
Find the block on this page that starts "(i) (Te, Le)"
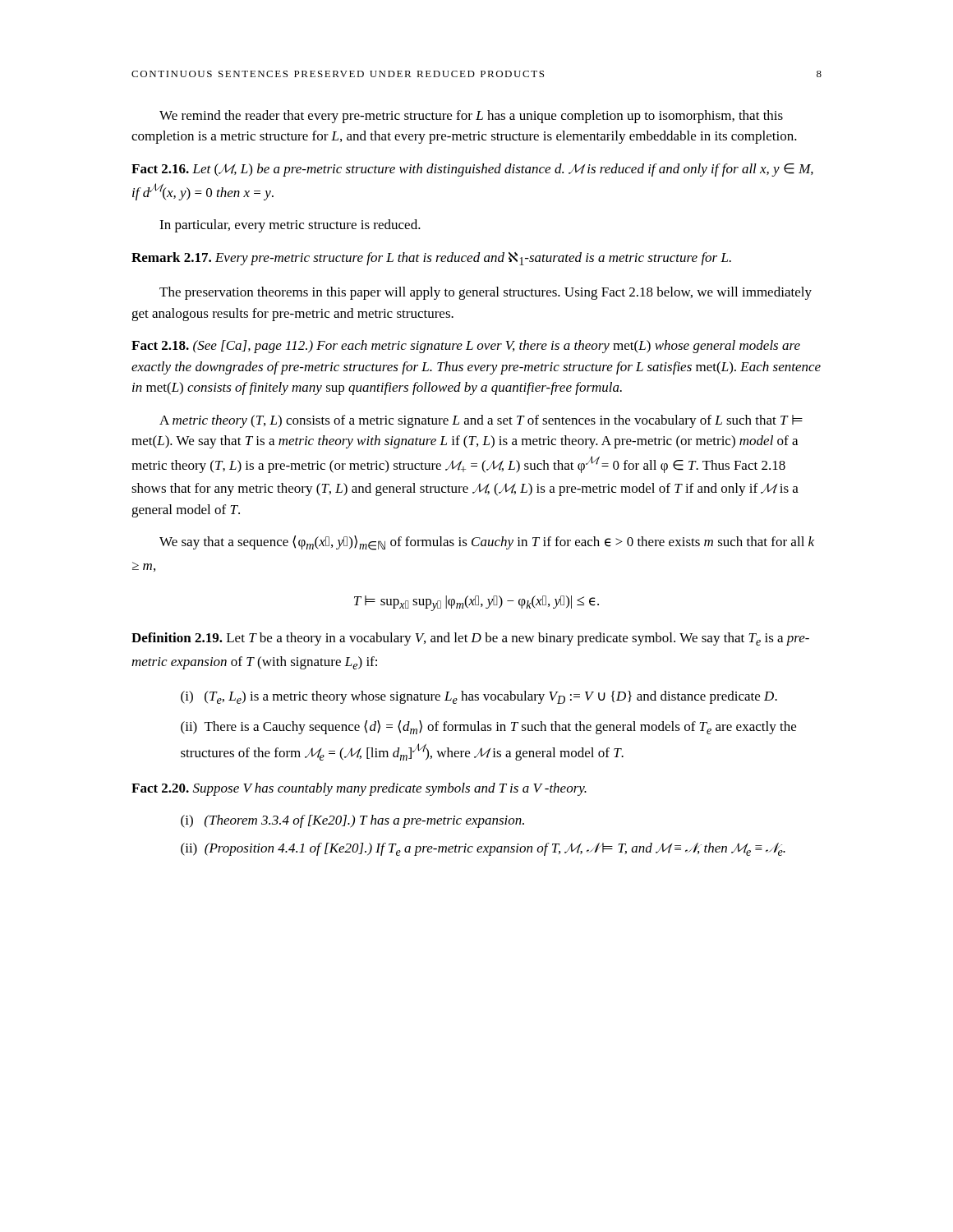click(x=479, y=698)
